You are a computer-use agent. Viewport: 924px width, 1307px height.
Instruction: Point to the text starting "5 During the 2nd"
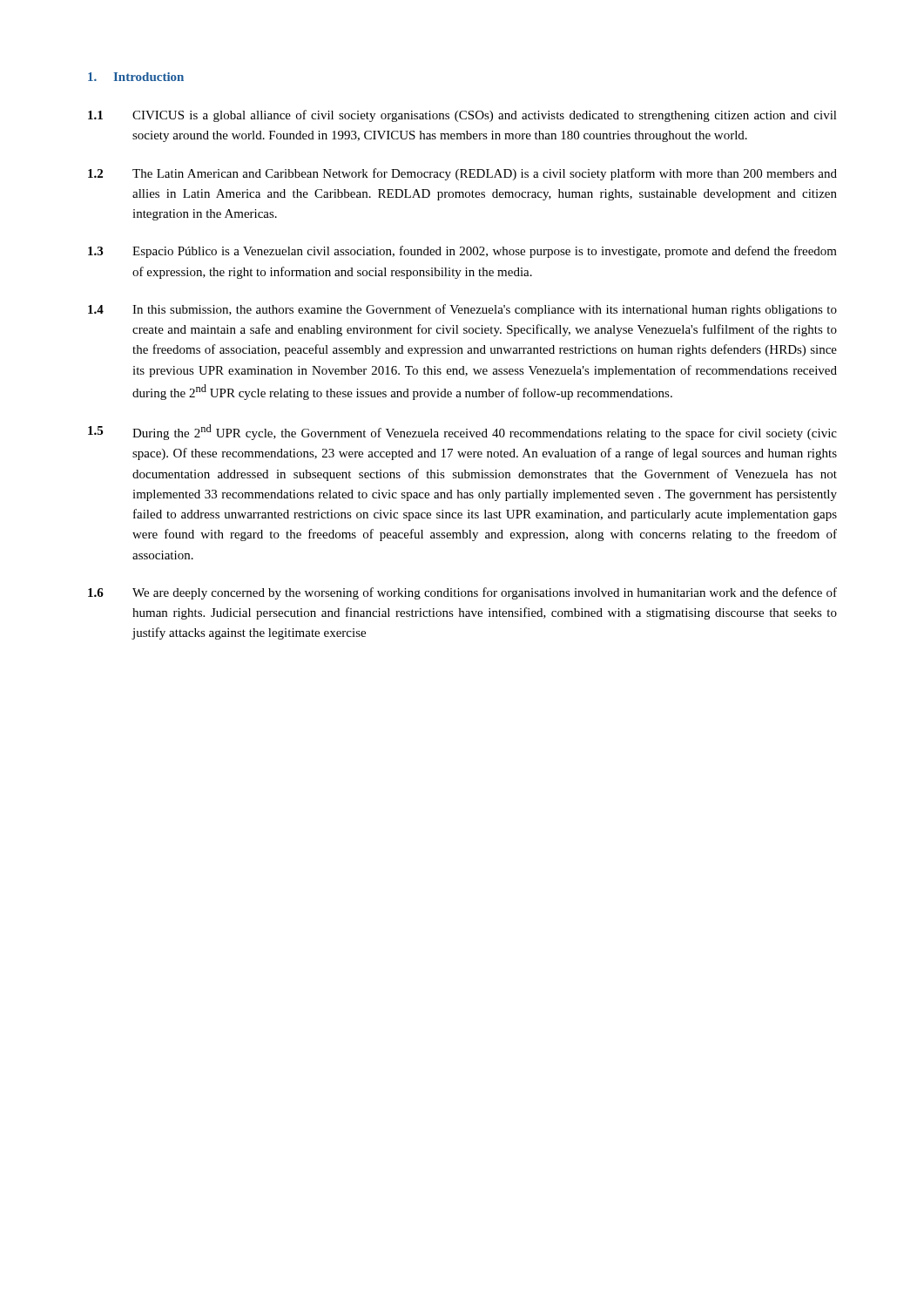click(462, 493)
